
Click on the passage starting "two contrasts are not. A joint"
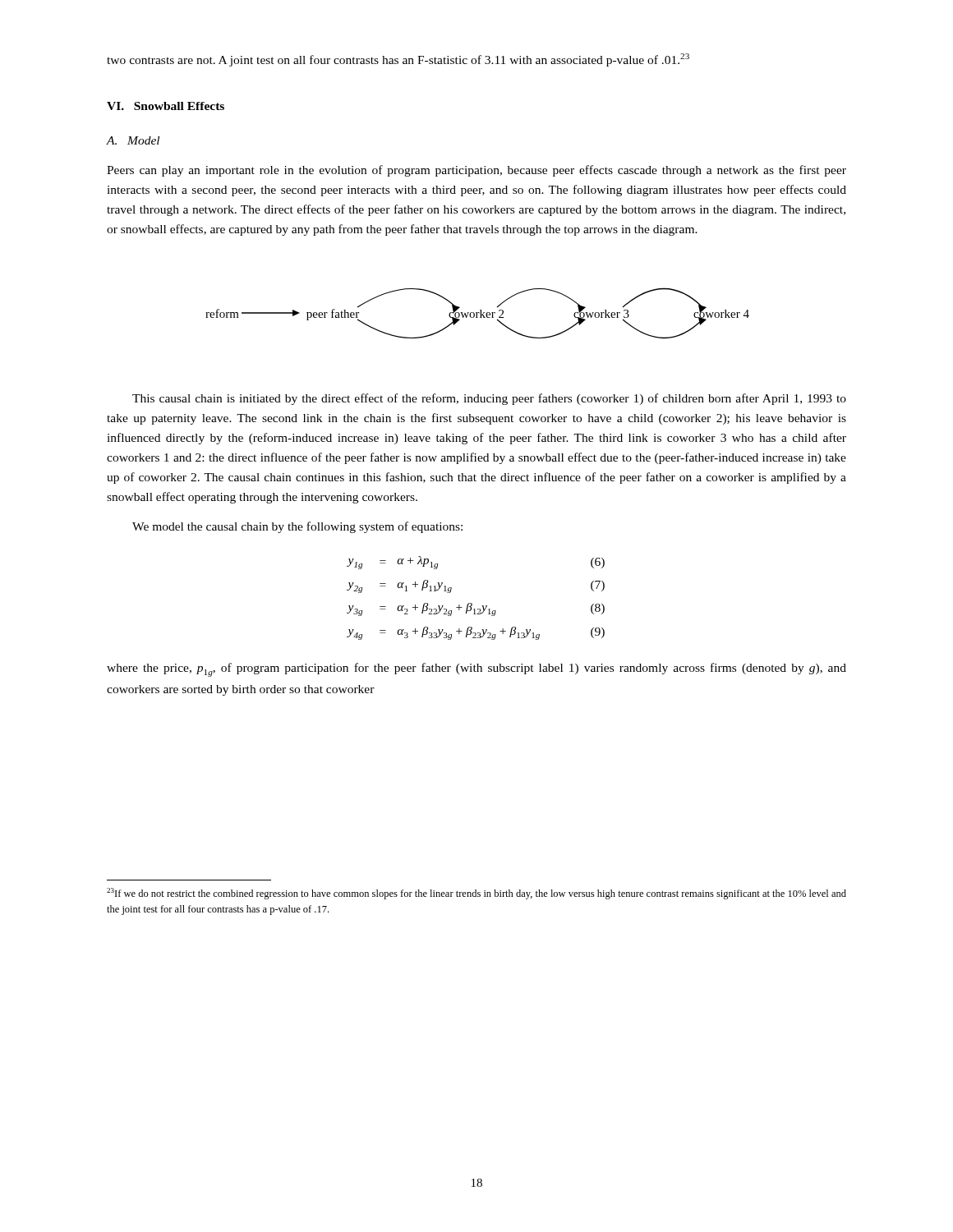point(398,59)
